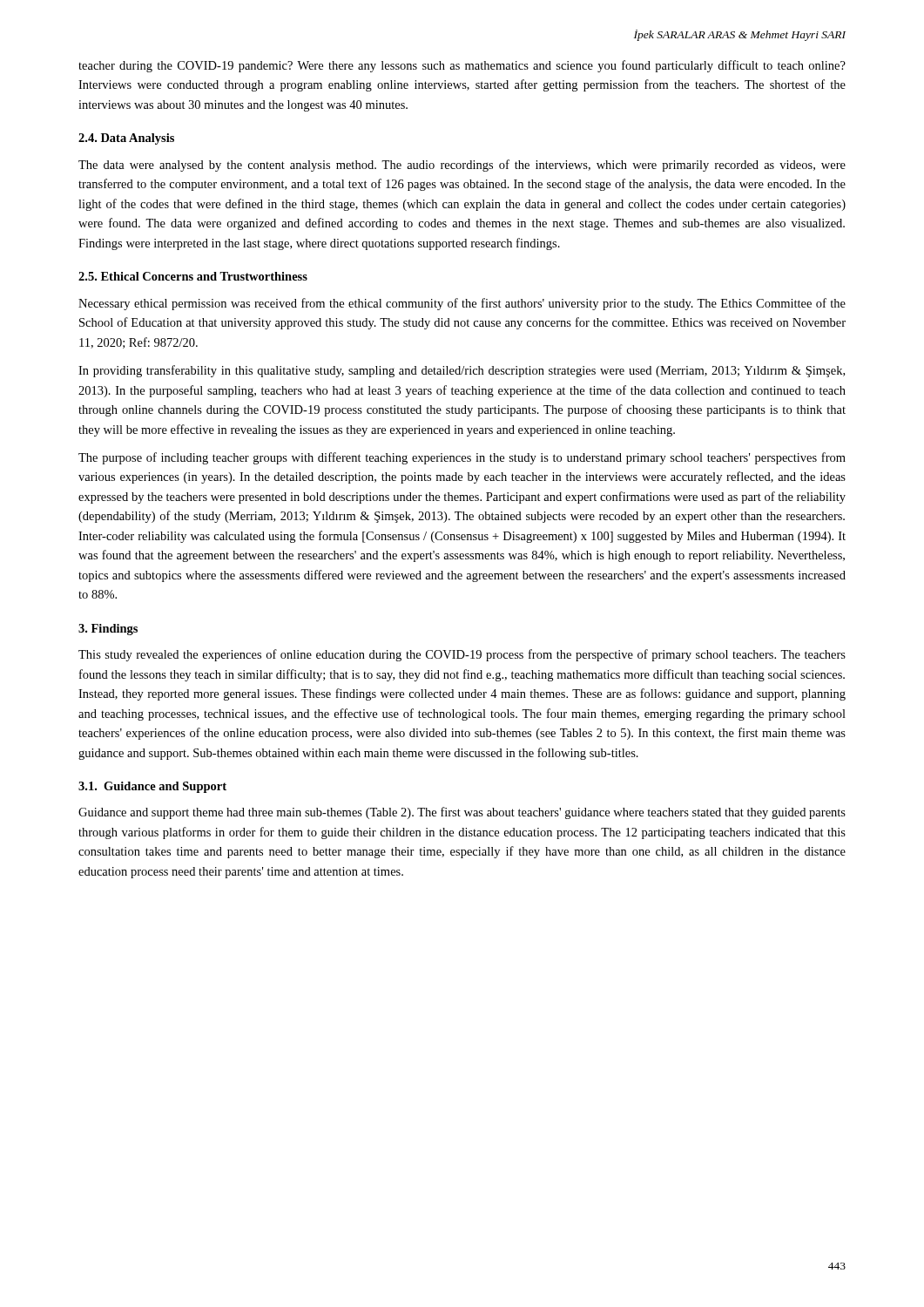Locate the region starting "The data were analysed"

[x=462, y=204]
